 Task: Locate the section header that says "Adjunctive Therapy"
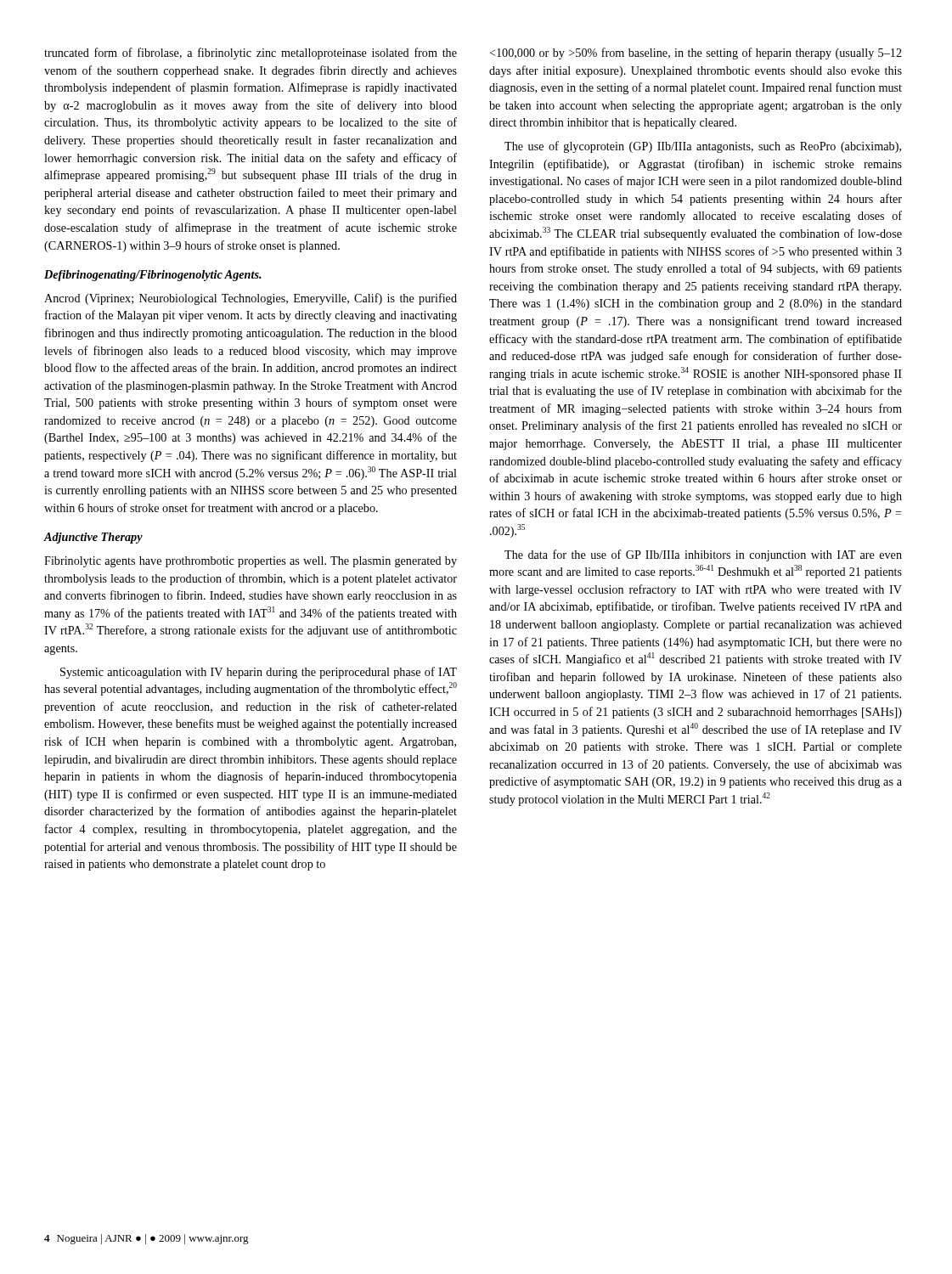point(93,538)
